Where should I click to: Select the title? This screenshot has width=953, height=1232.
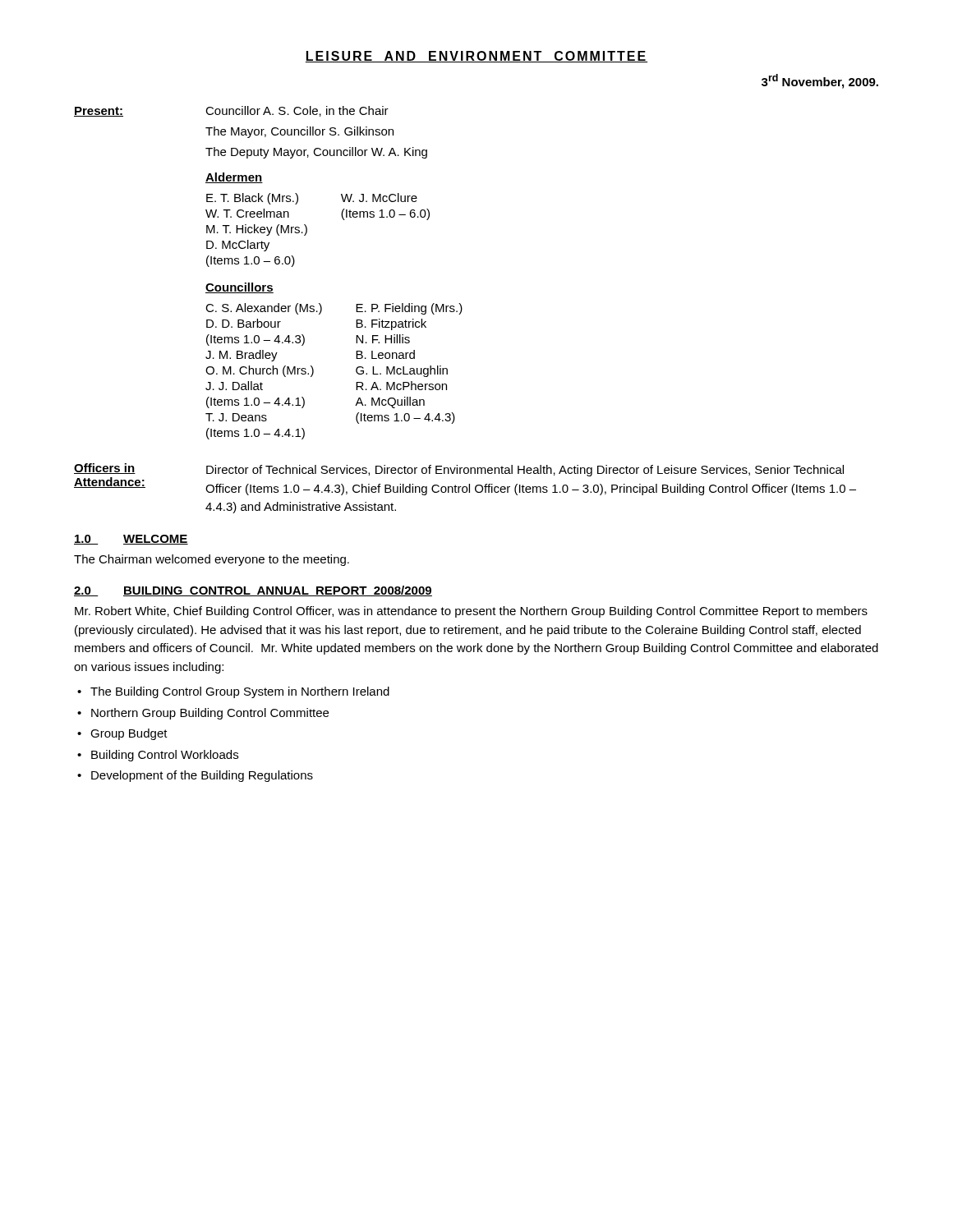point(476,56)
